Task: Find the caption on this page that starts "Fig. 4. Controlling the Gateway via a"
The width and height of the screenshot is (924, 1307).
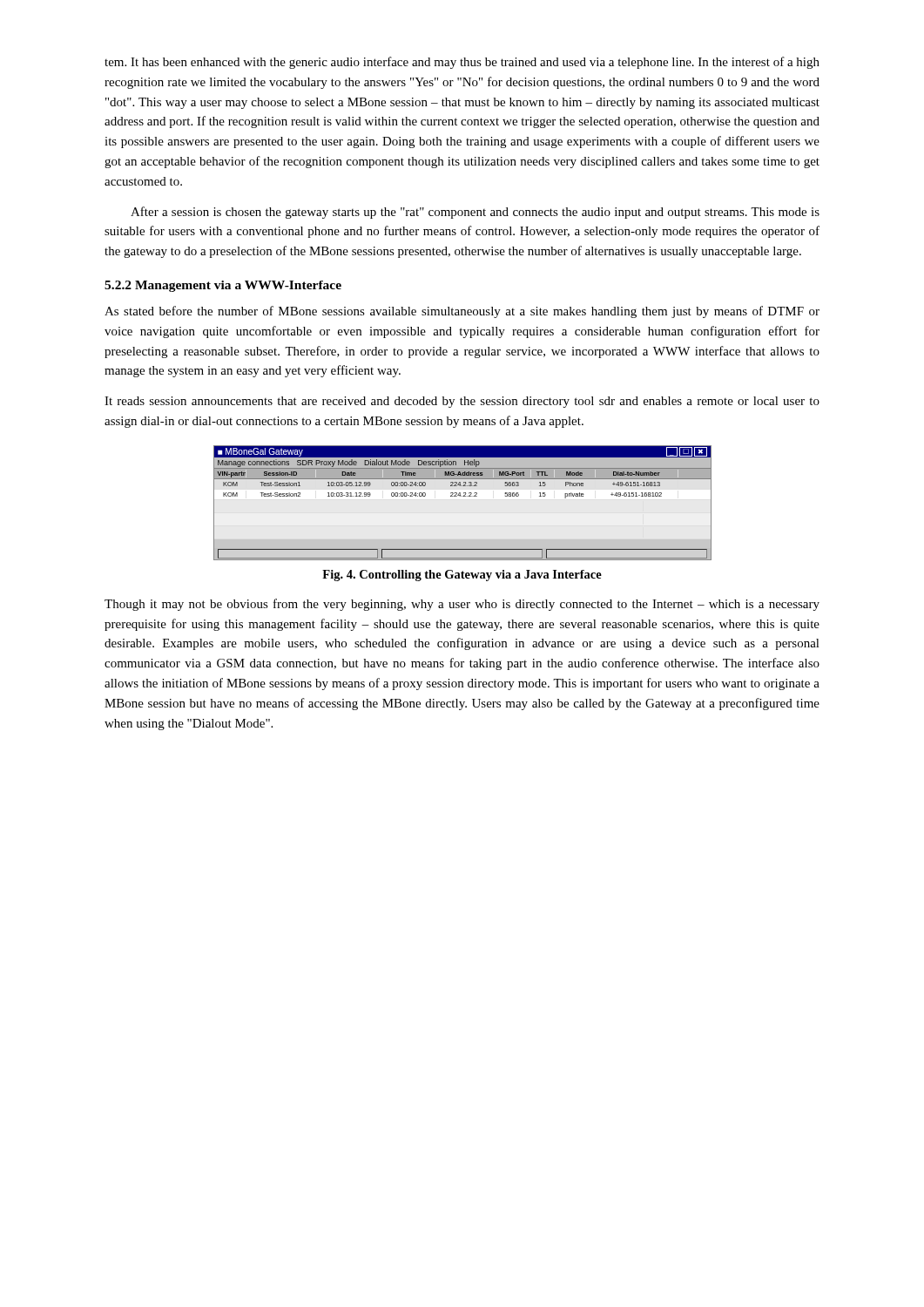Action: click(462, 574)
